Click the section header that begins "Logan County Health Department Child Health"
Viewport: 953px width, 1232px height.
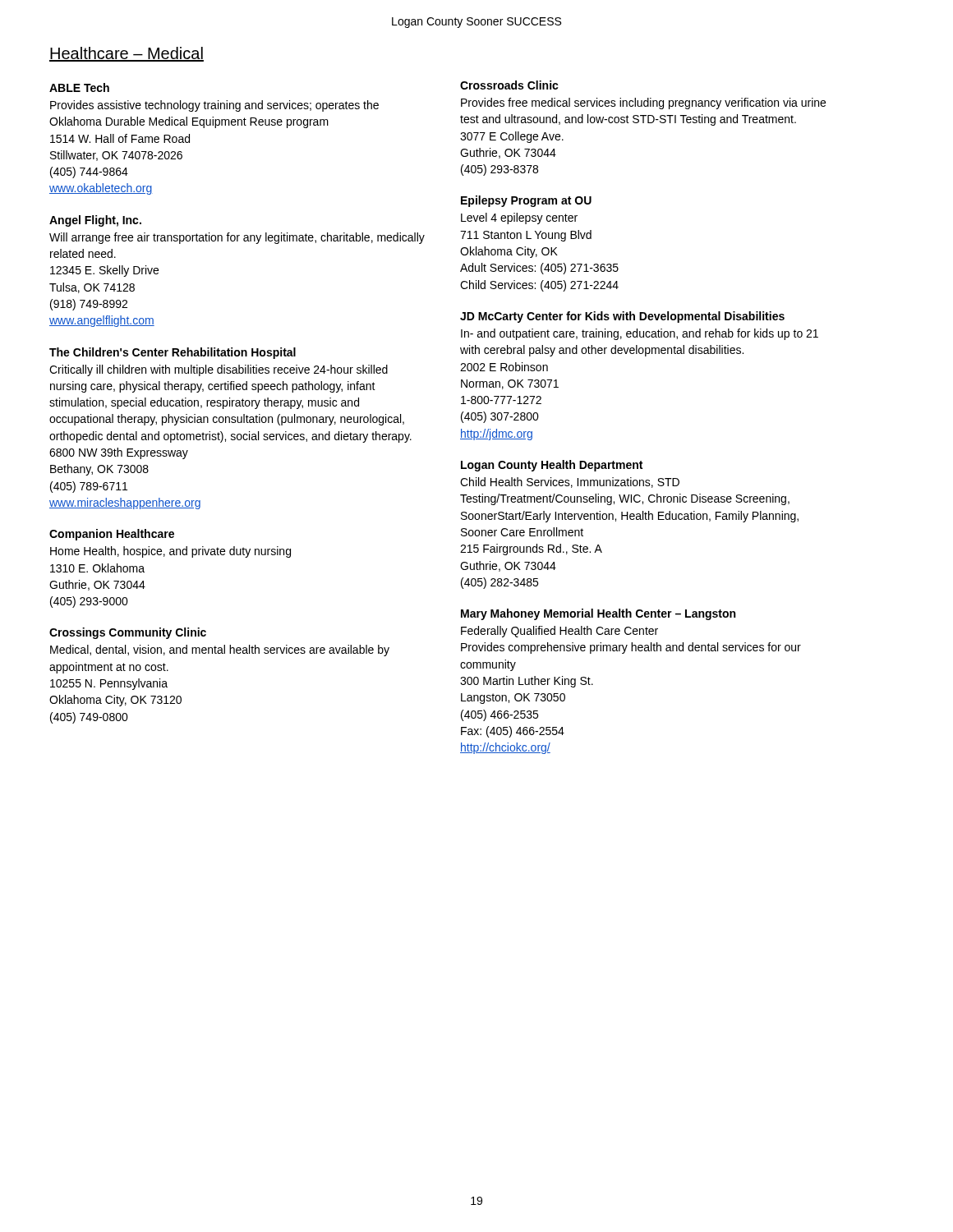(649, 524)
